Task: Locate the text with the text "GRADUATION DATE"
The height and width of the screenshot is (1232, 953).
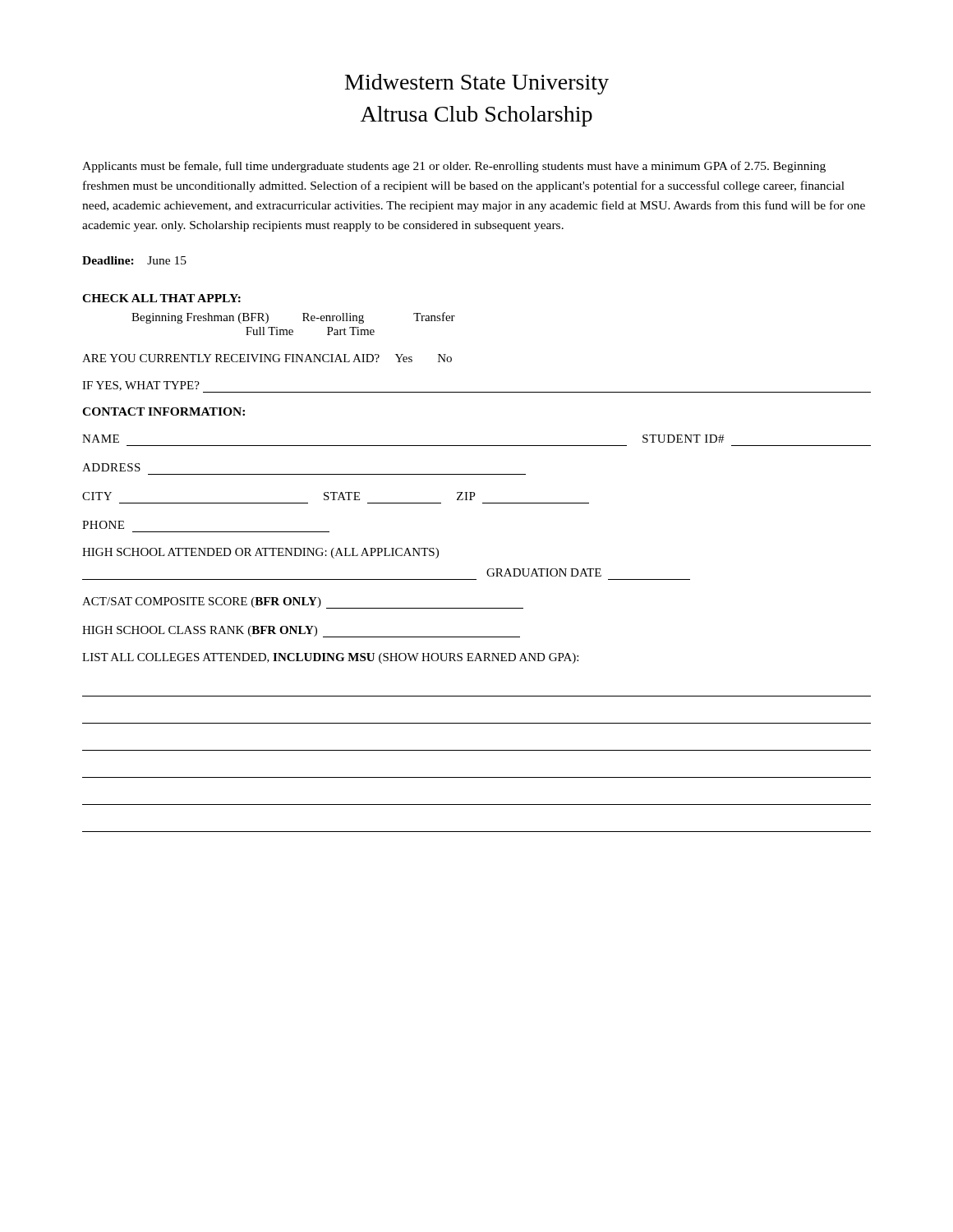Action: pos(386,572)
